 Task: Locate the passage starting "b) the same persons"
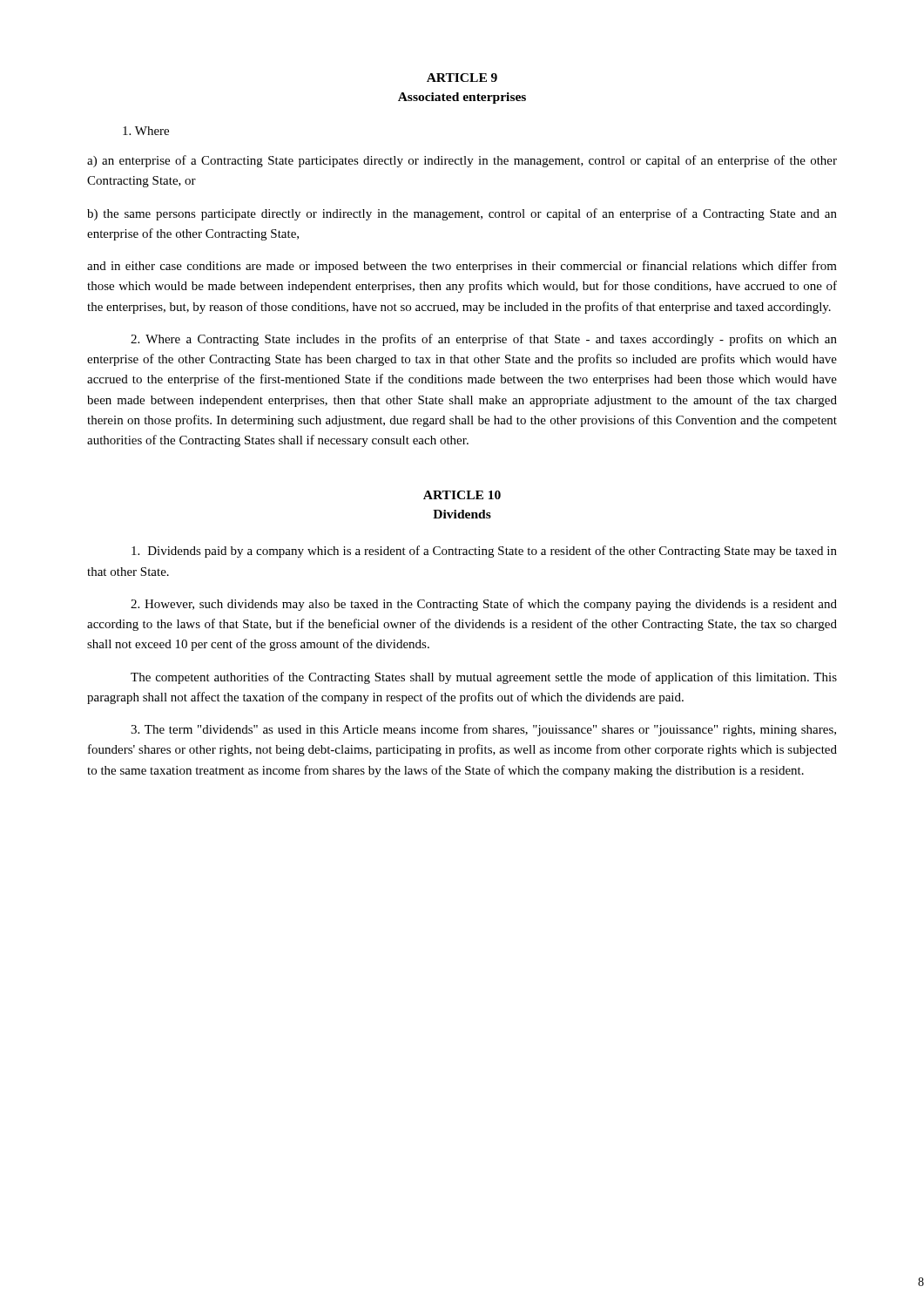click(462, 223)
